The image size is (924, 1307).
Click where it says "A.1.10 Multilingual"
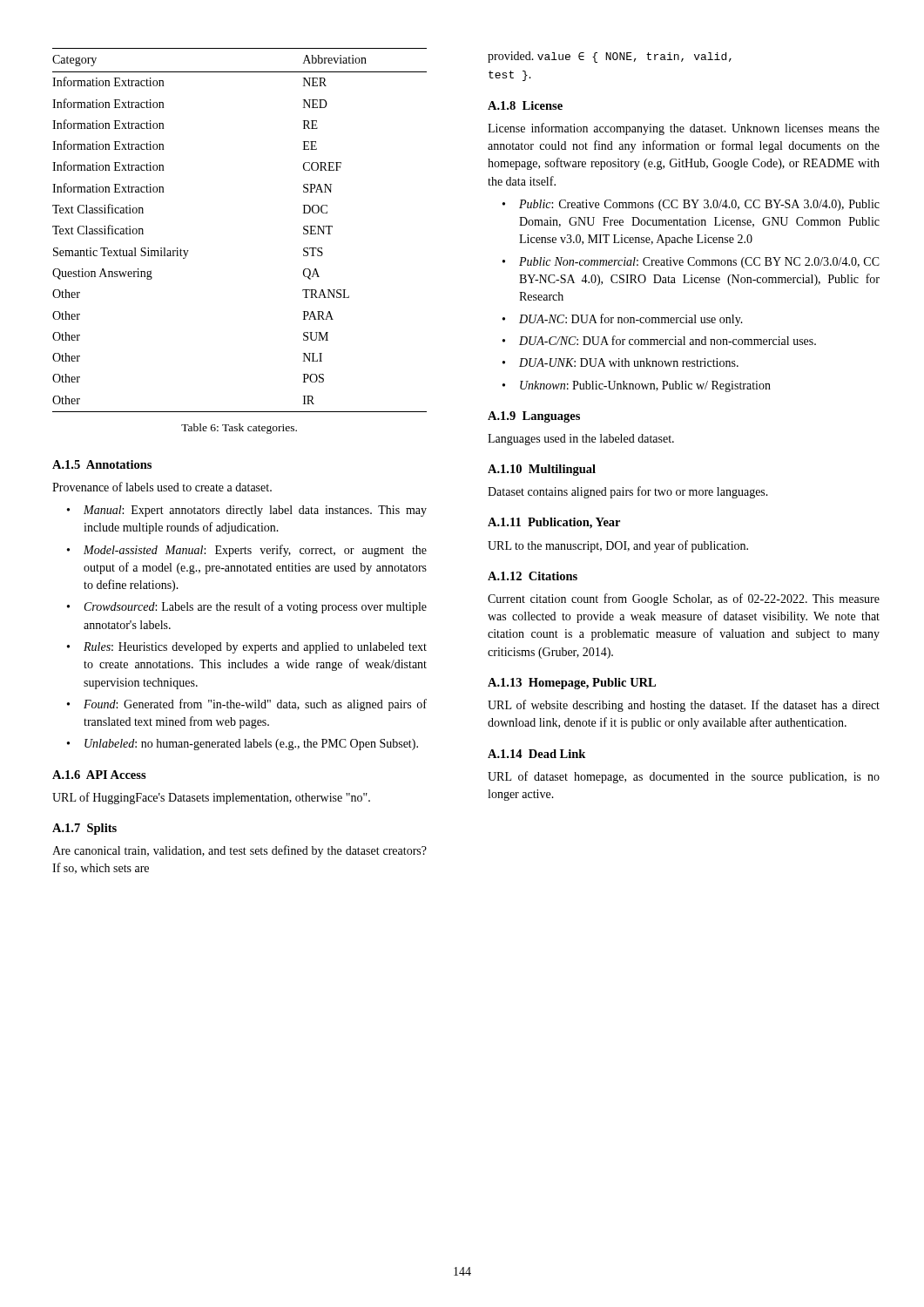[x=542, y=469]
